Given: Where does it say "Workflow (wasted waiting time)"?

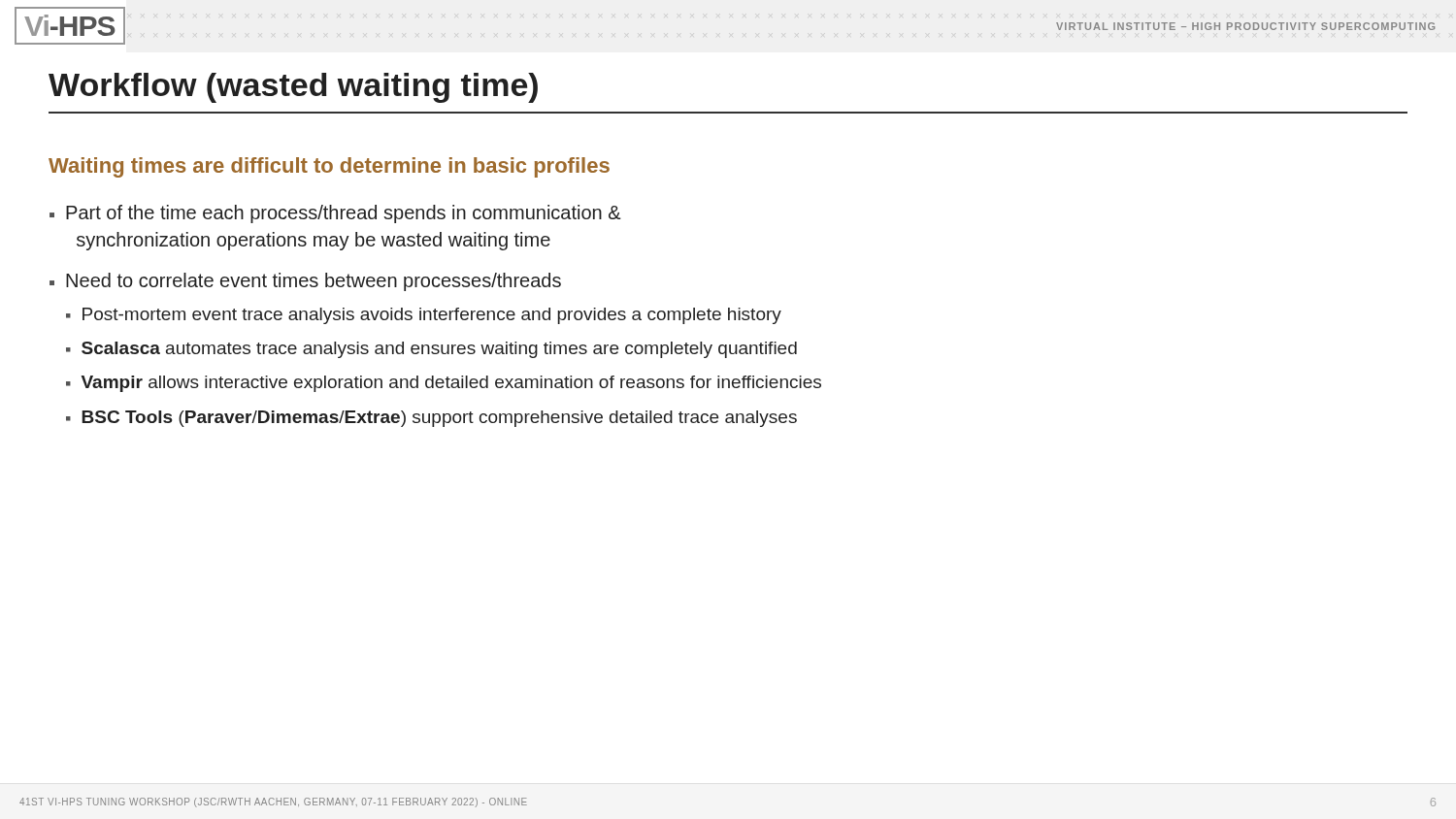Looking at the screenshot, I should [293, 88].
